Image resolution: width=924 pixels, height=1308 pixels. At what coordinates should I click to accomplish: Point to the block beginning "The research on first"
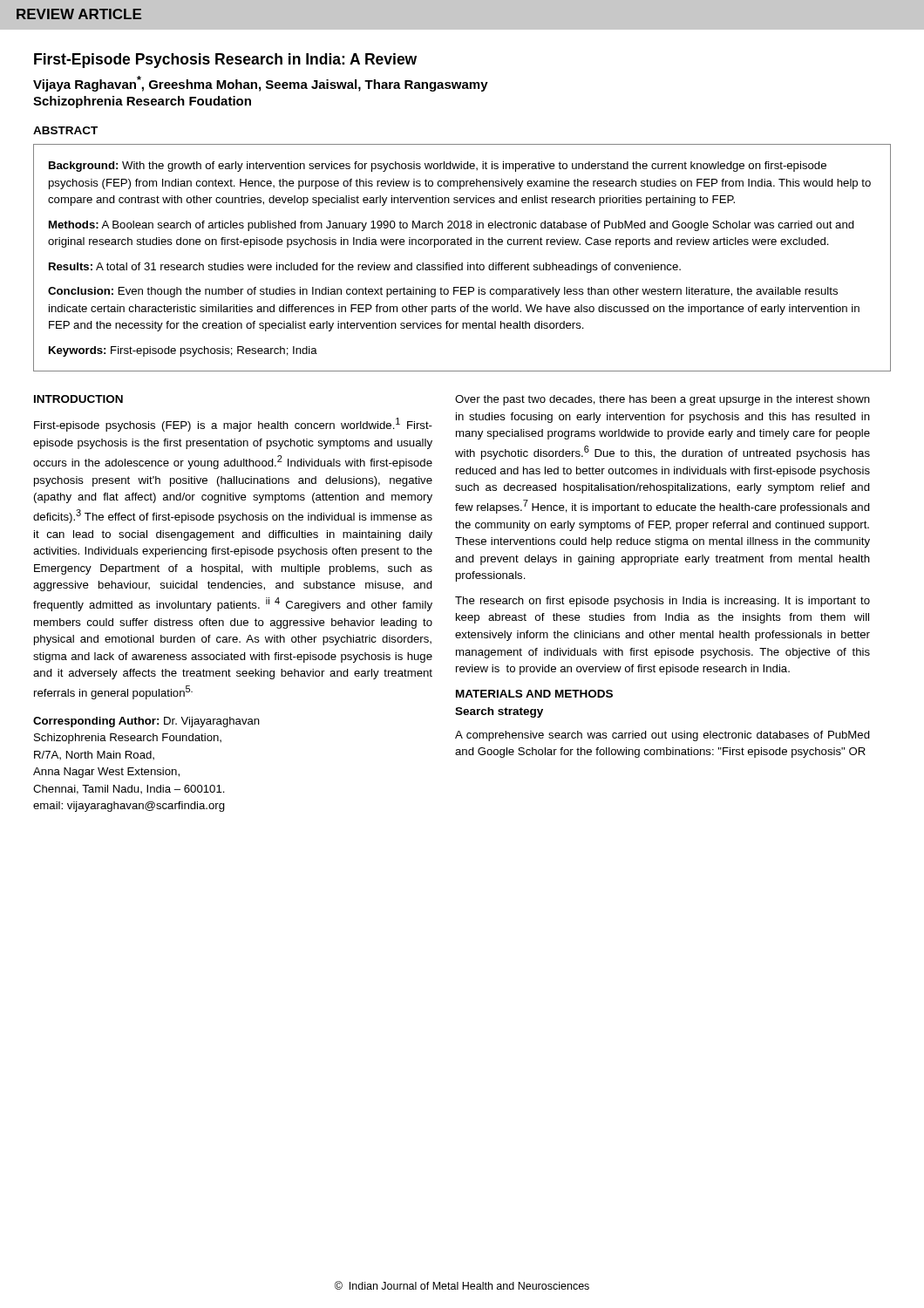coord(663,634)
